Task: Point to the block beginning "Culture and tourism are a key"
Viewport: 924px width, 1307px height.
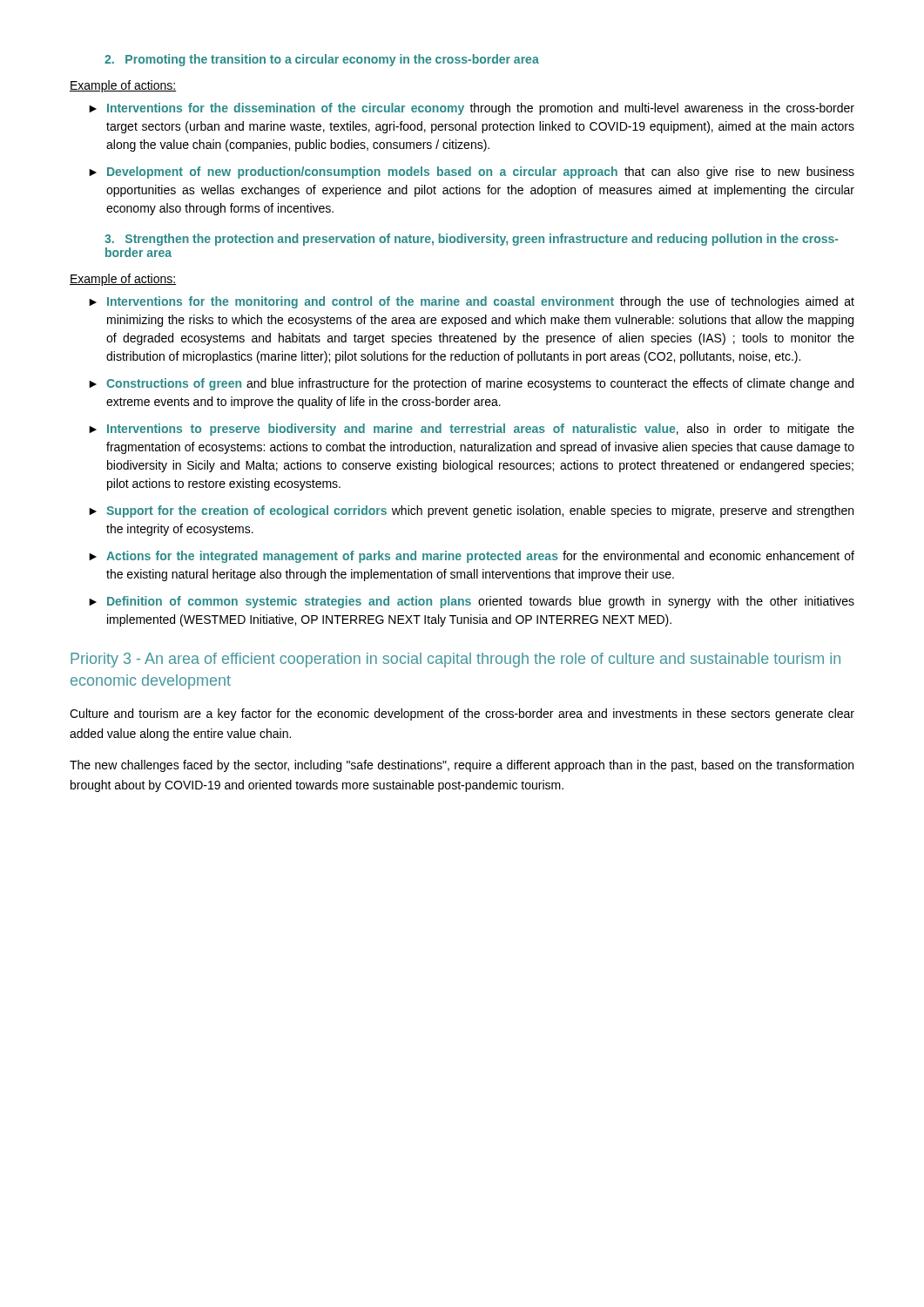Action: click(x=462, y=724)
